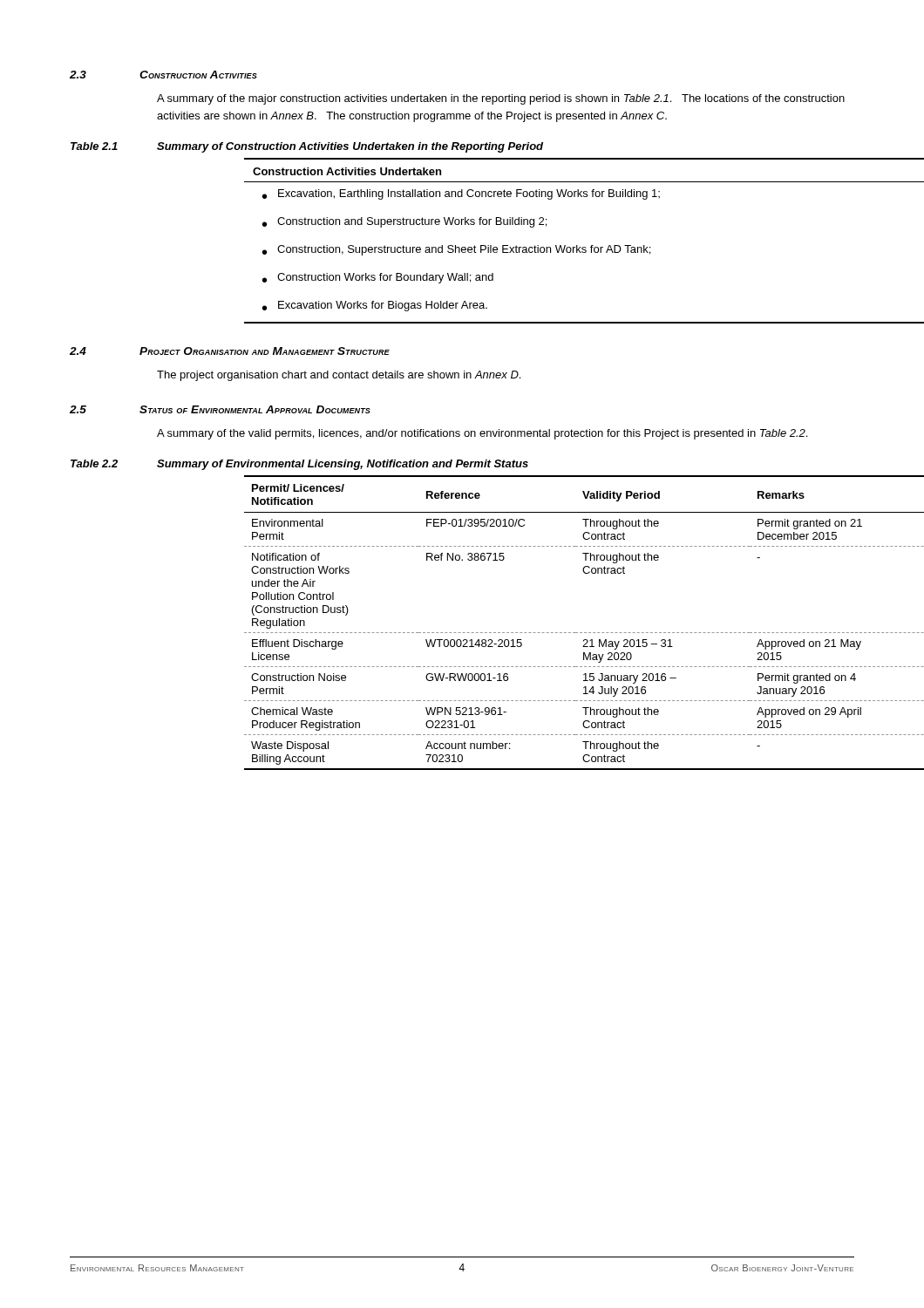Screen dimensions: 1308x924
Task: Locate the section header that opens with "2.4 Project Organisation"
Action: (x=230, y=351)
